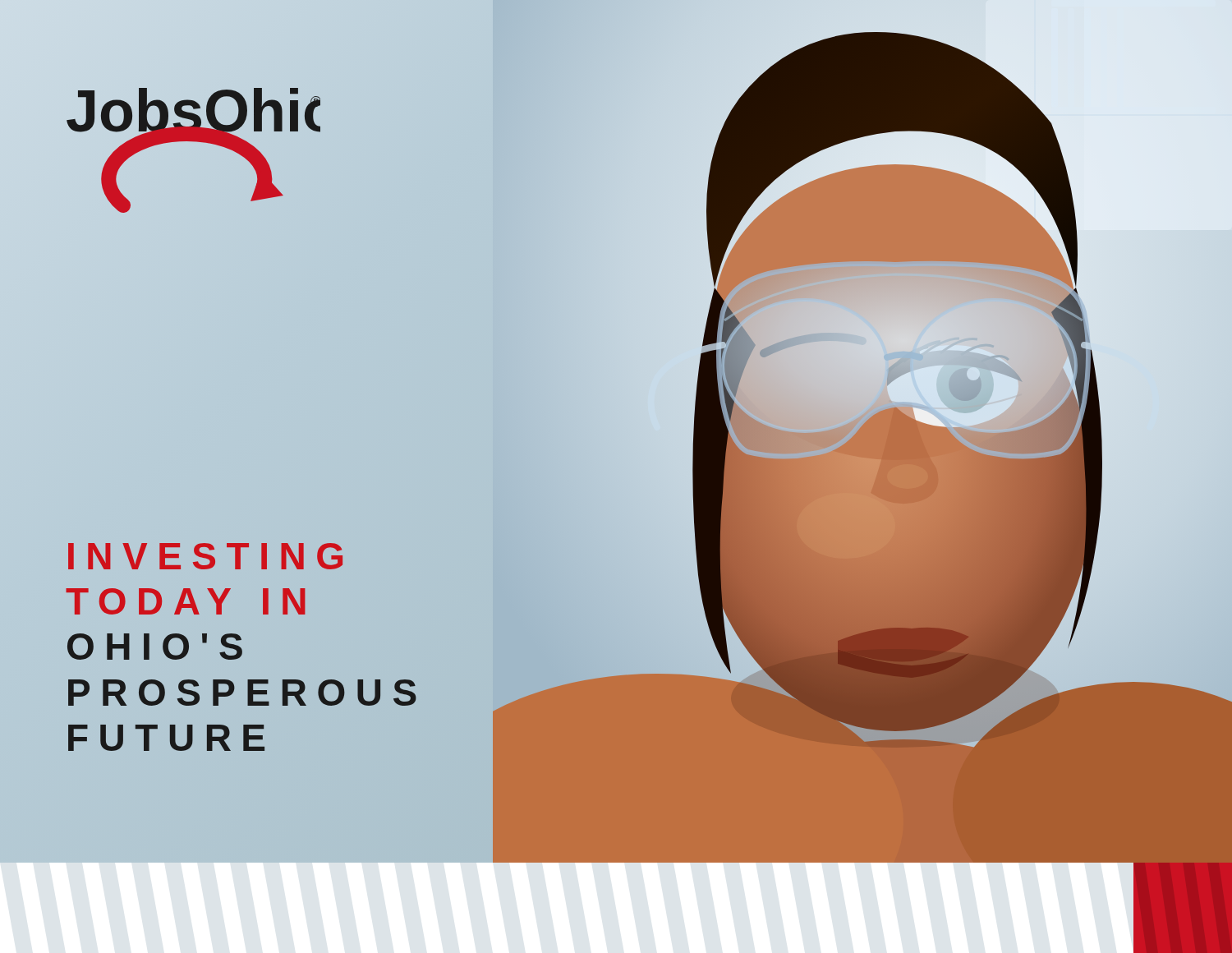The height and width of the screenshot is (953, 1232).
Task: Find the title
Action: tap(246, 647)
